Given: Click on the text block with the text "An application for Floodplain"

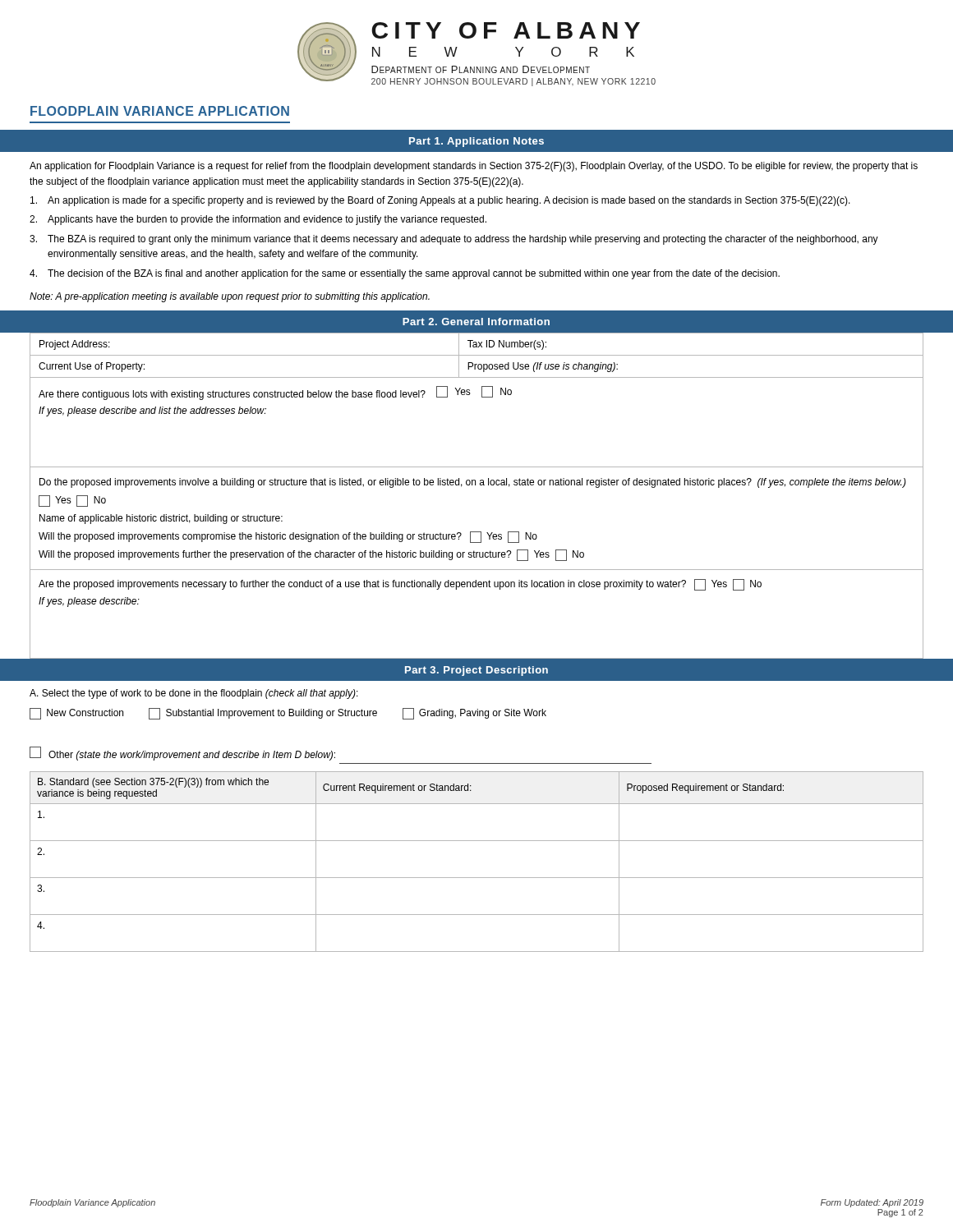Looking at the screenshot, I should [474, 174].
